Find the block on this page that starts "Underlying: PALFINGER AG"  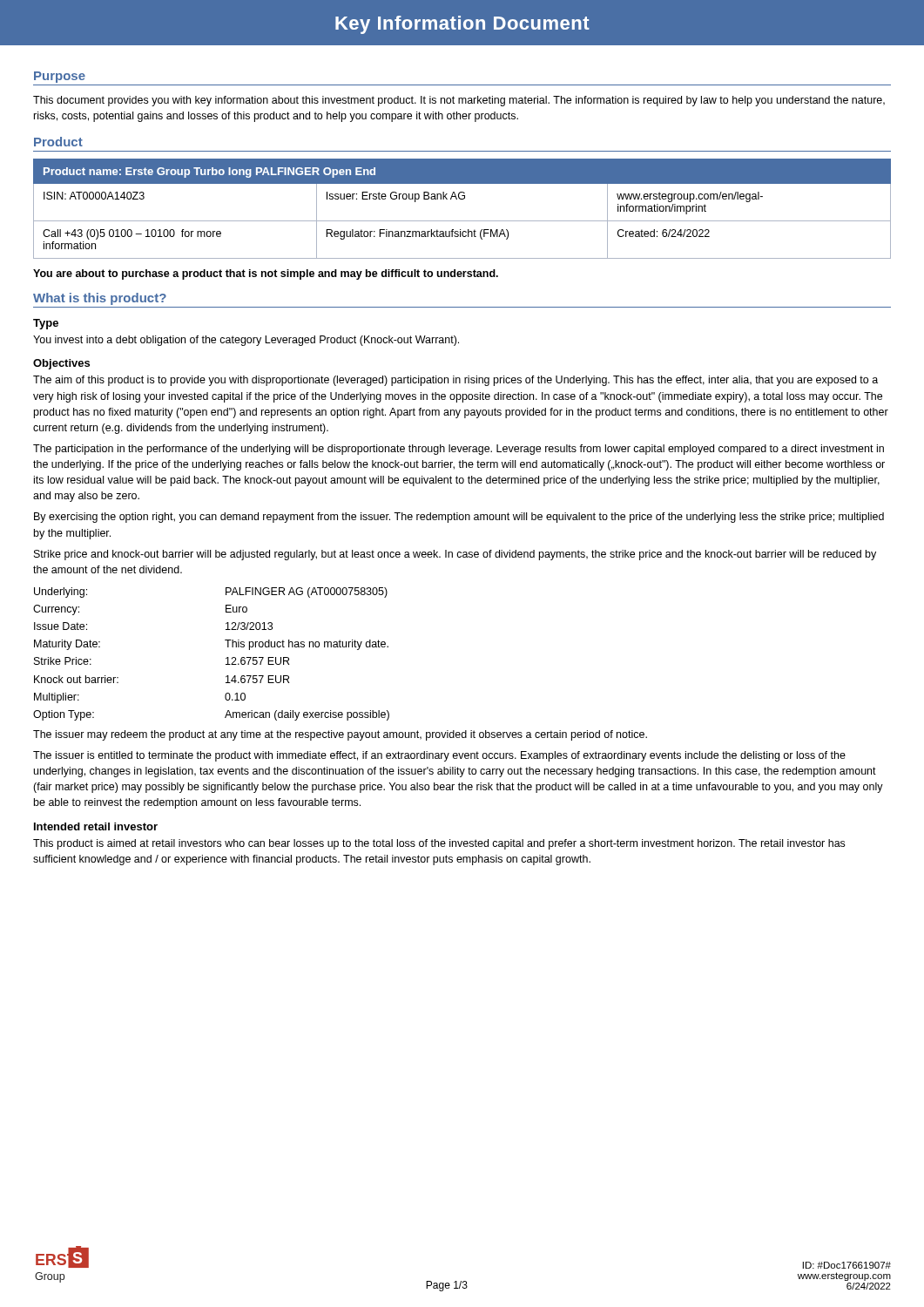click(61, 592)
